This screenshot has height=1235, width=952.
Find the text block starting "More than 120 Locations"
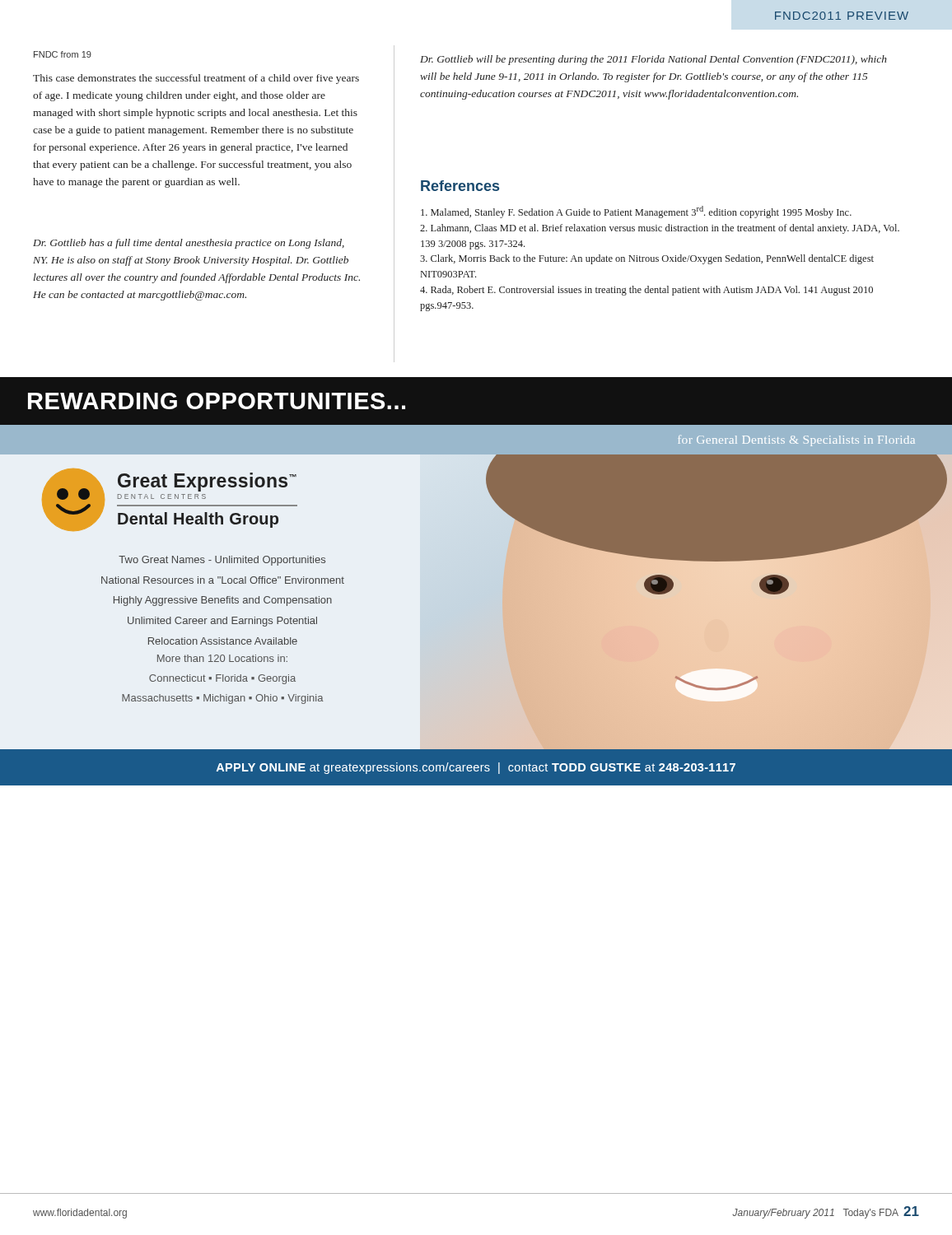pyautogui.click(x=222, y=678)
